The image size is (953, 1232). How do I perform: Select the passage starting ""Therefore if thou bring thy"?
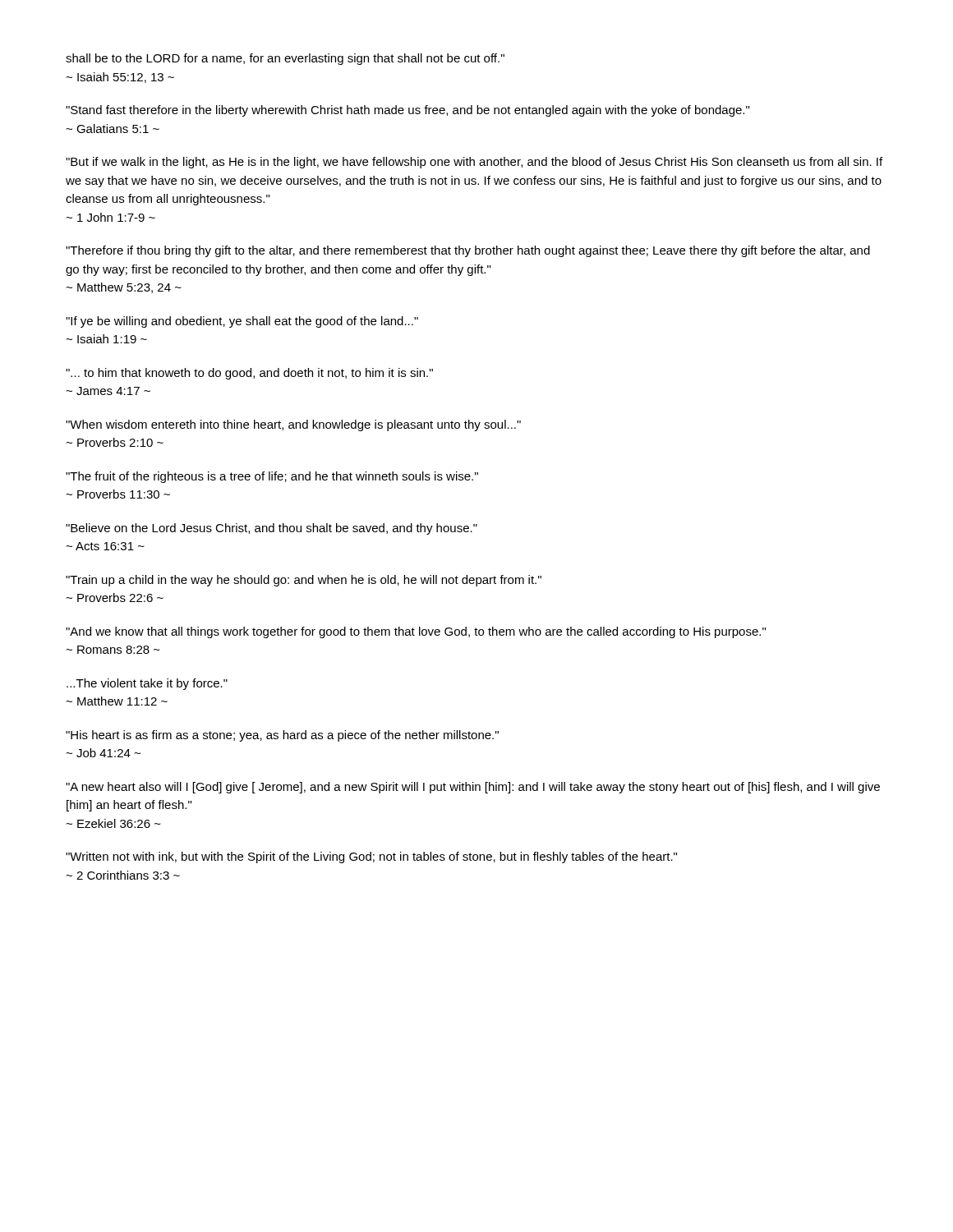click(476, 269)
